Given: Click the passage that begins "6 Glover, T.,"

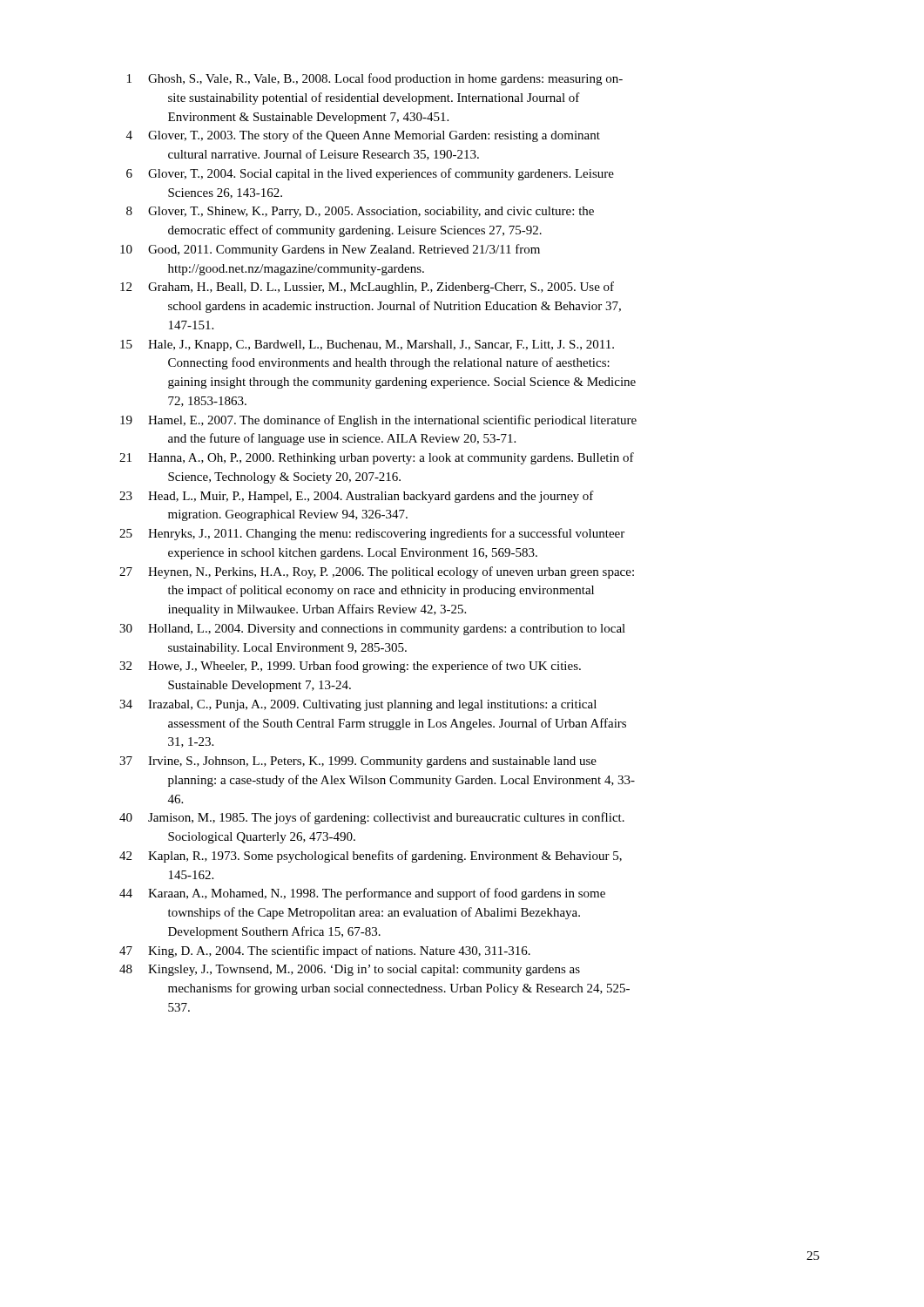Looking at the screenshot, I should tap(458, 183).
